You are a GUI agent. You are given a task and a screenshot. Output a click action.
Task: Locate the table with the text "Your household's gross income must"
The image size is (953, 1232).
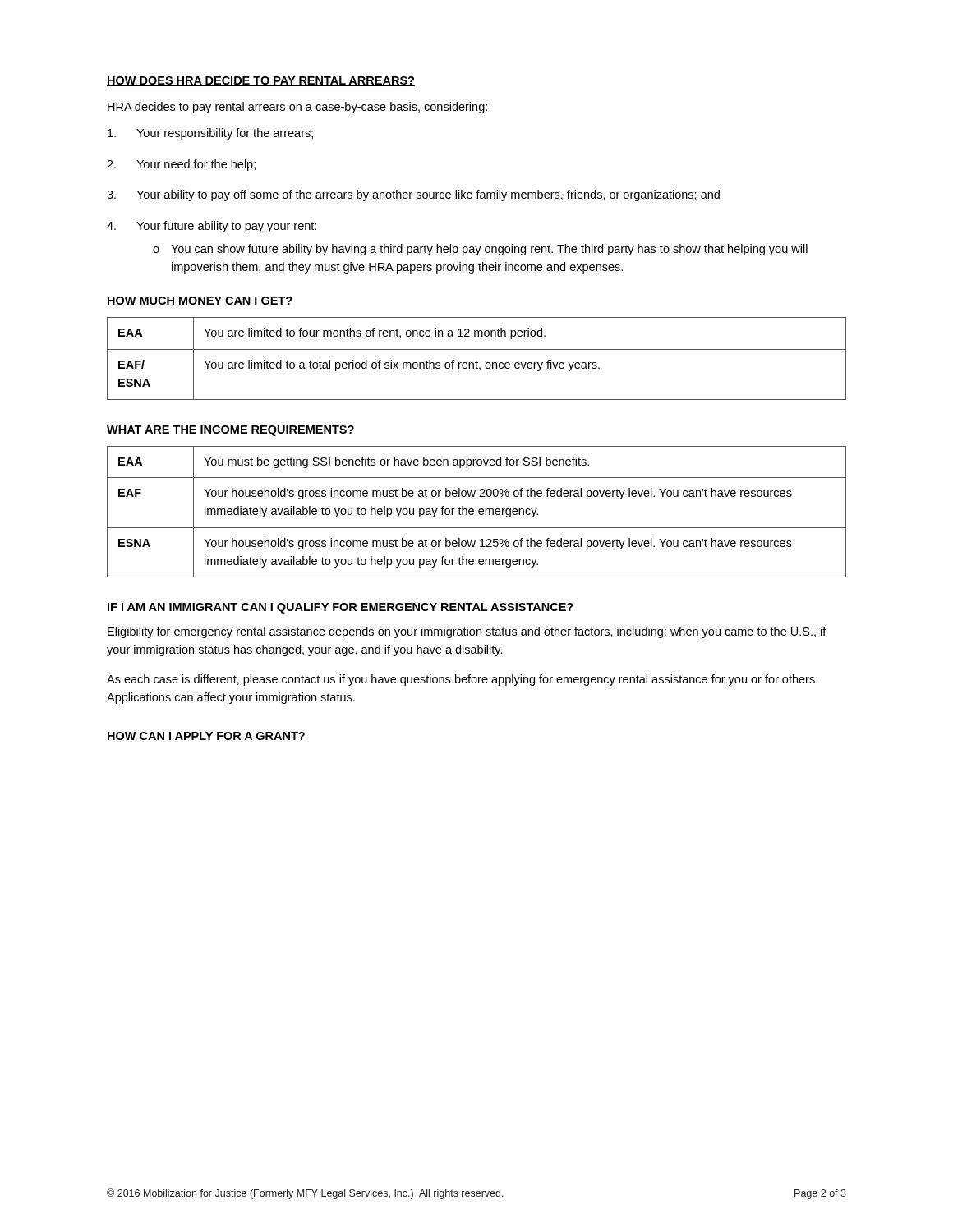pos(476,512)
